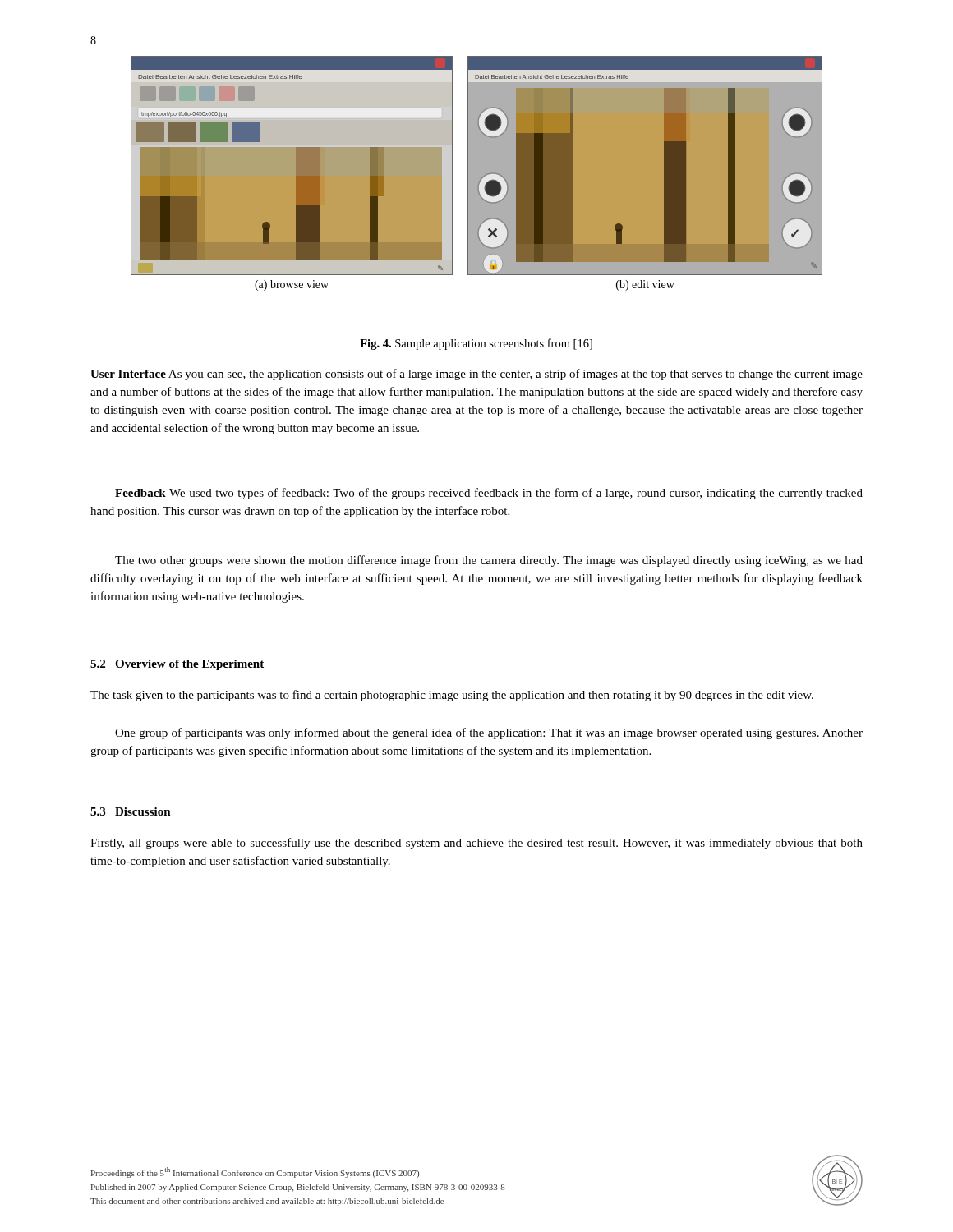Click on the text block that says "The task given to"

click(x=476, y=696)
